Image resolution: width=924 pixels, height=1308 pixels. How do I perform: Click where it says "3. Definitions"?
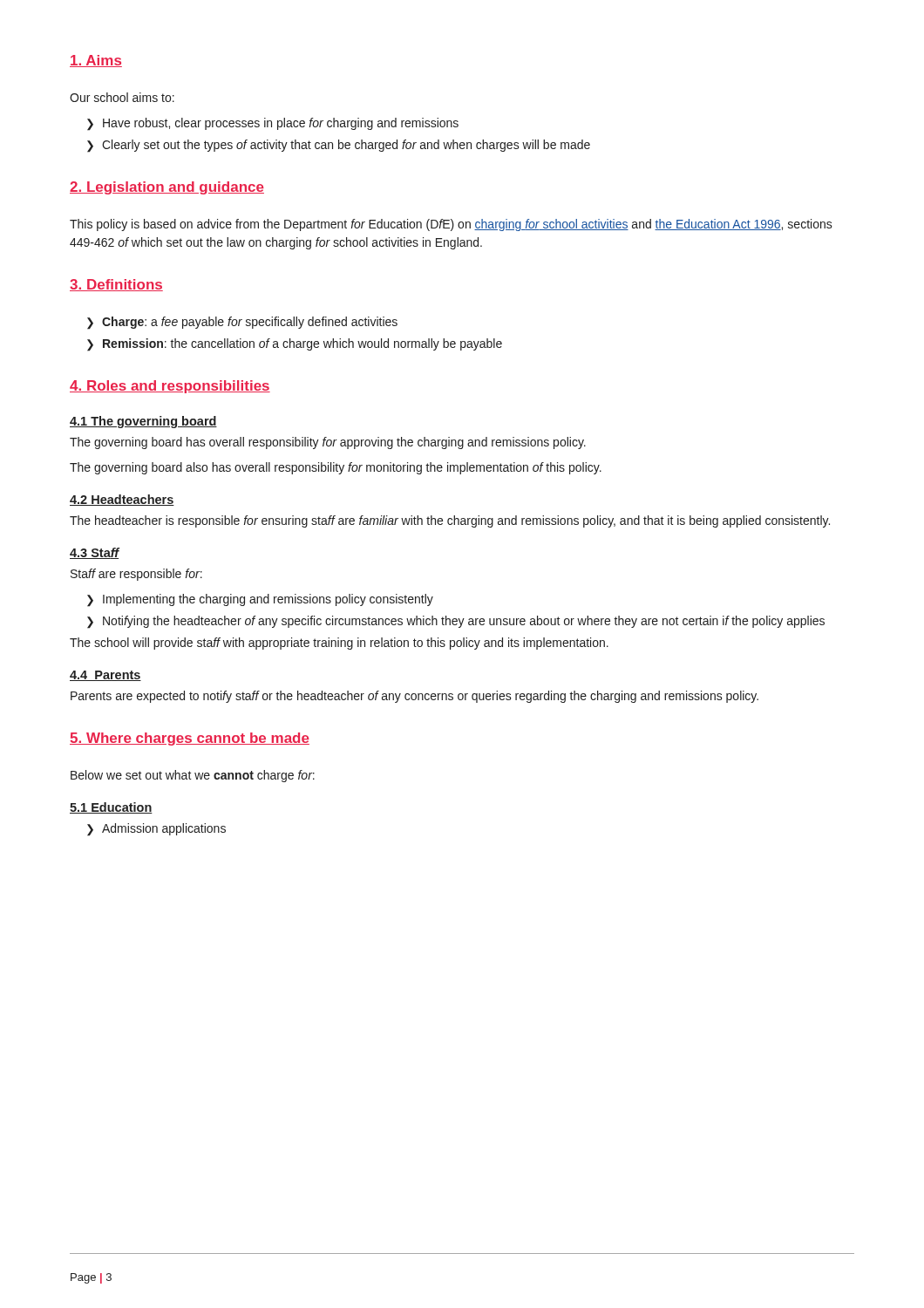tap(116, 285)
